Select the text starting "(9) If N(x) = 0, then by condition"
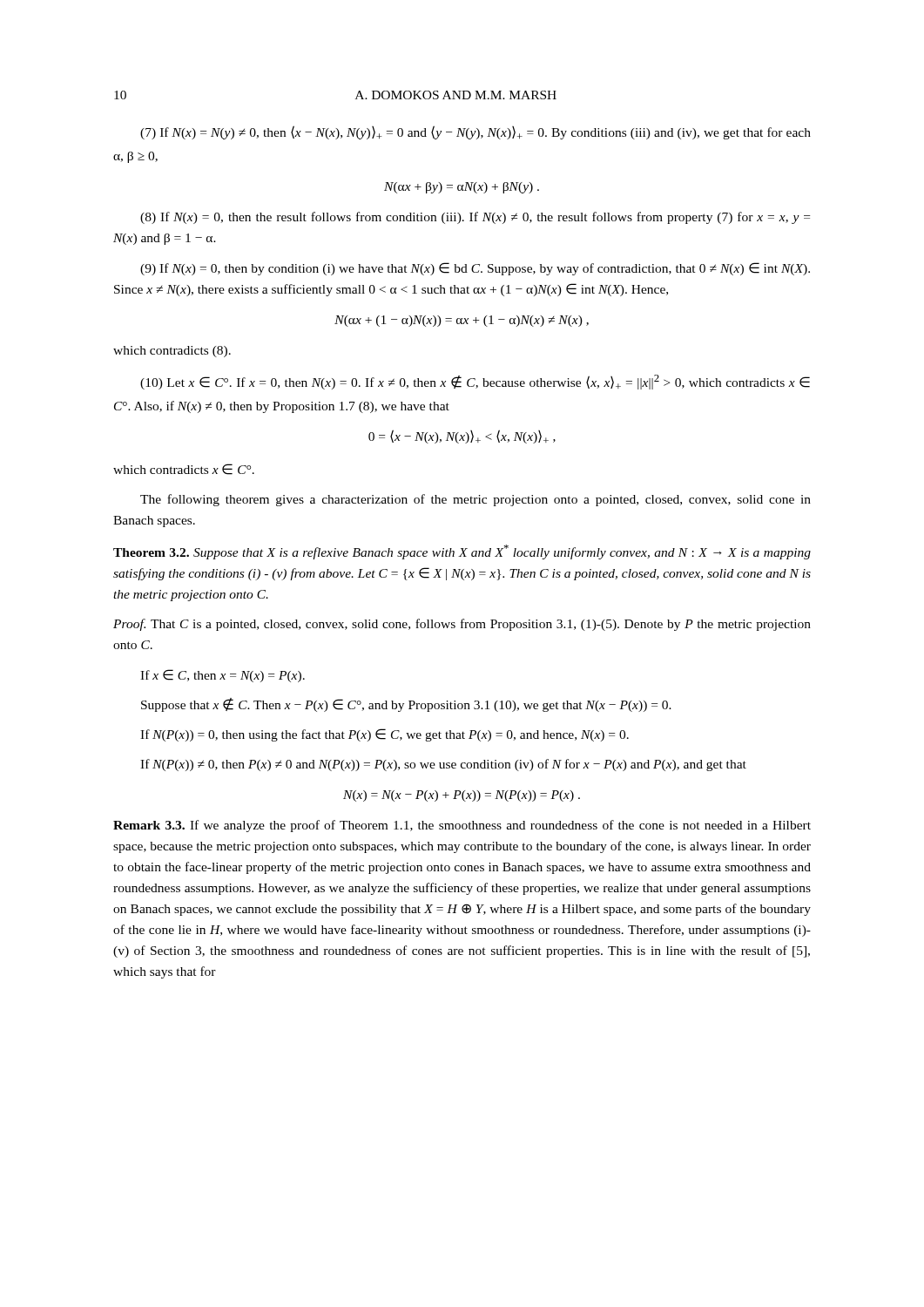Screen dimensions: 1307x924 tap(462, 278)
